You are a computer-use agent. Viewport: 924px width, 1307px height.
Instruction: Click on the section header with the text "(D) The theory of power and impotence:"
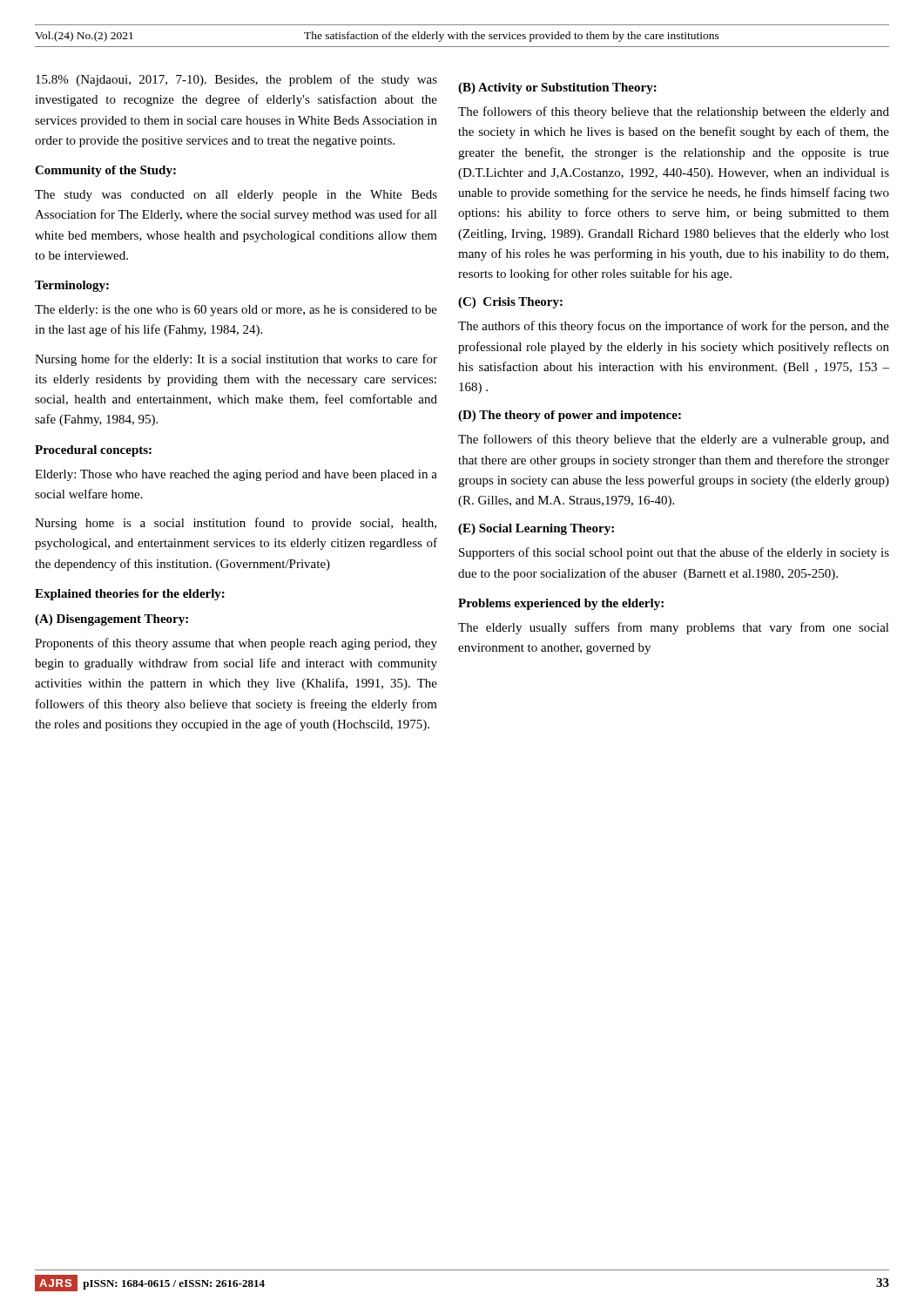tap(570, 415)
